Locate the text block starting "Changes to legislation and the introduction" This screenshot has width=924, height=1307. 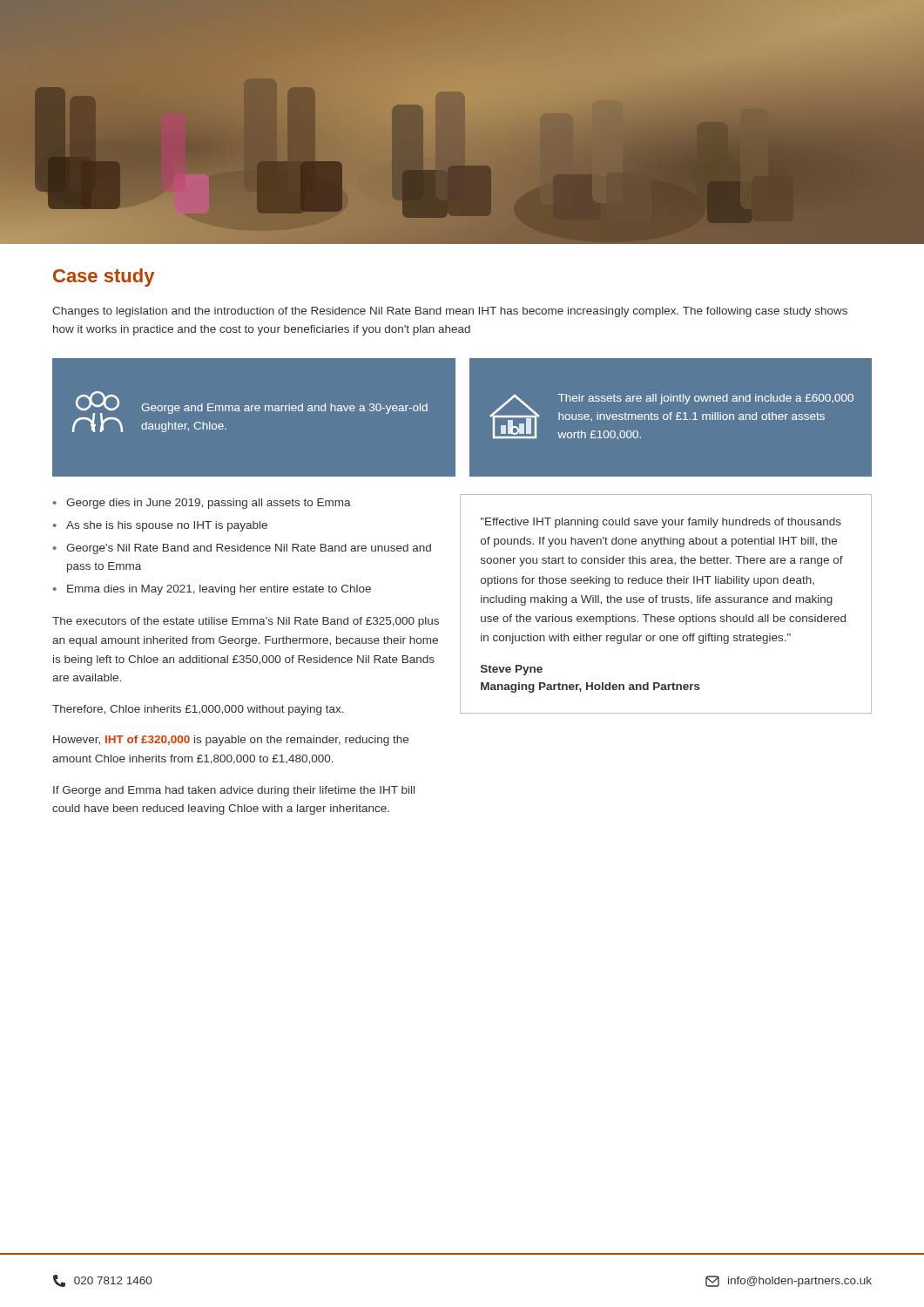(x=450, y=320)
